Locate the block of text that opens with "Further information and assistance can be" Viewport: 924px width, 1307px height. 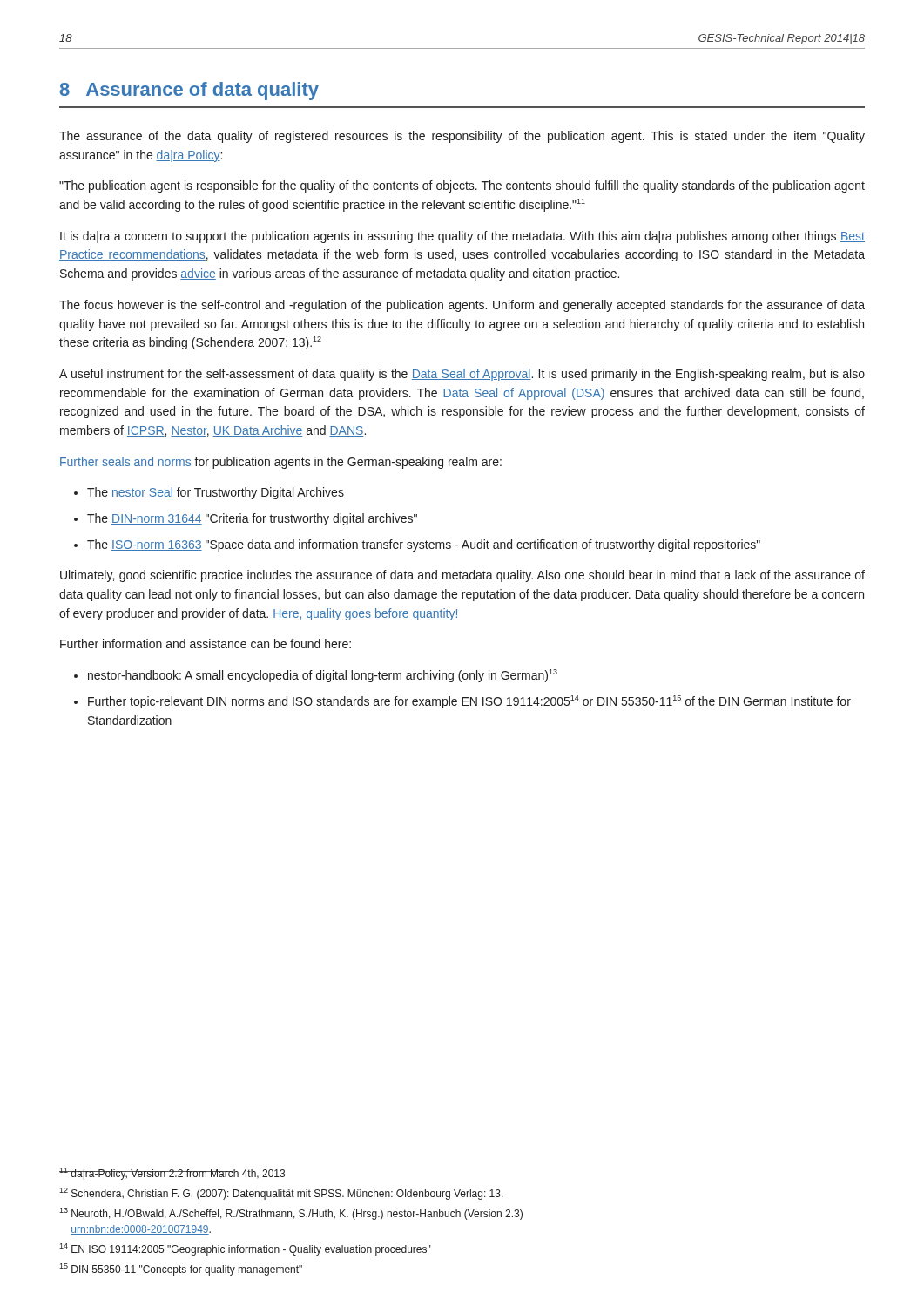pyautogui.click(x=206, y=643)
